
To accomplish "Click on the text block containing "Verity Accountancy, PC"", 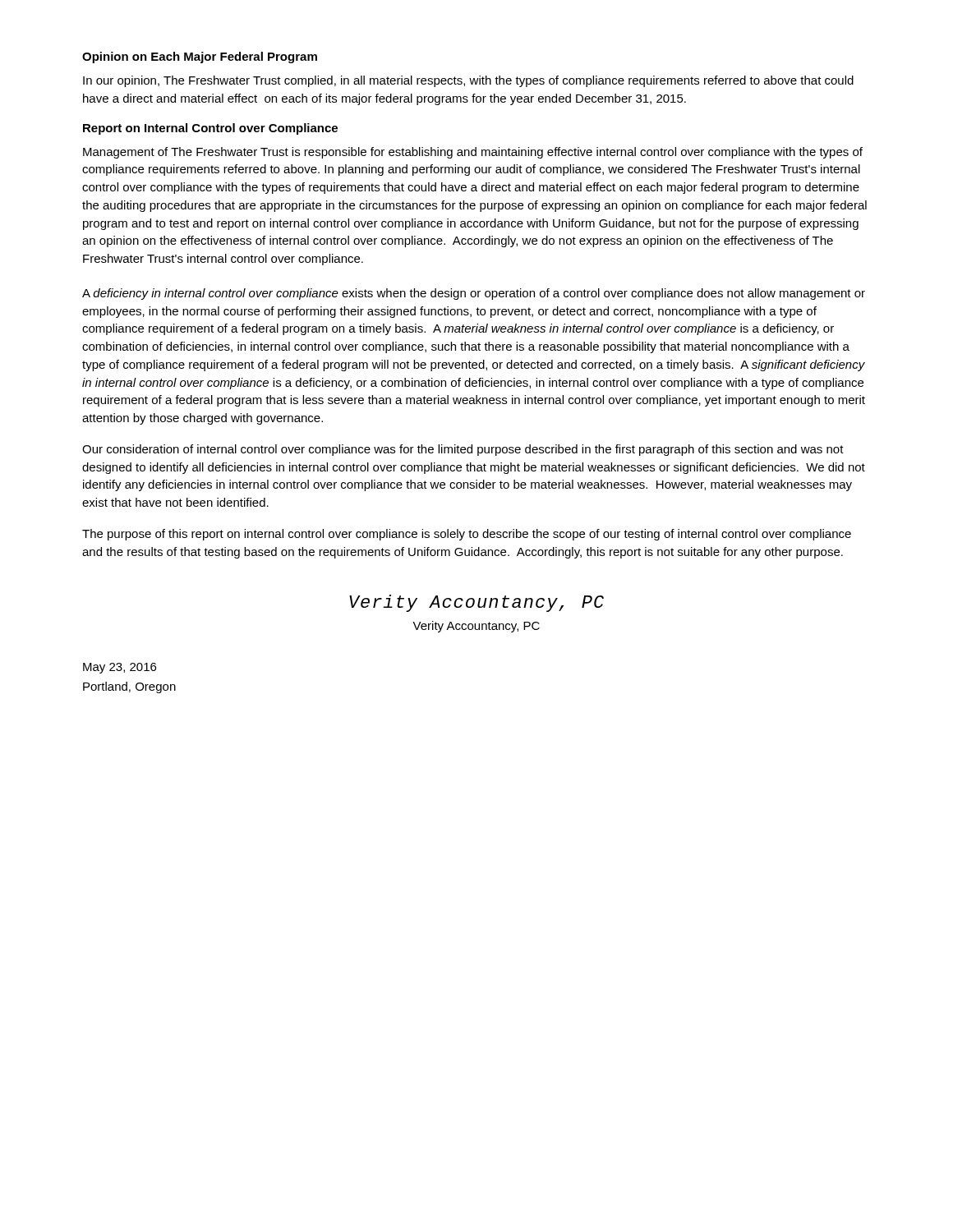I will click(x=476, y=613).
